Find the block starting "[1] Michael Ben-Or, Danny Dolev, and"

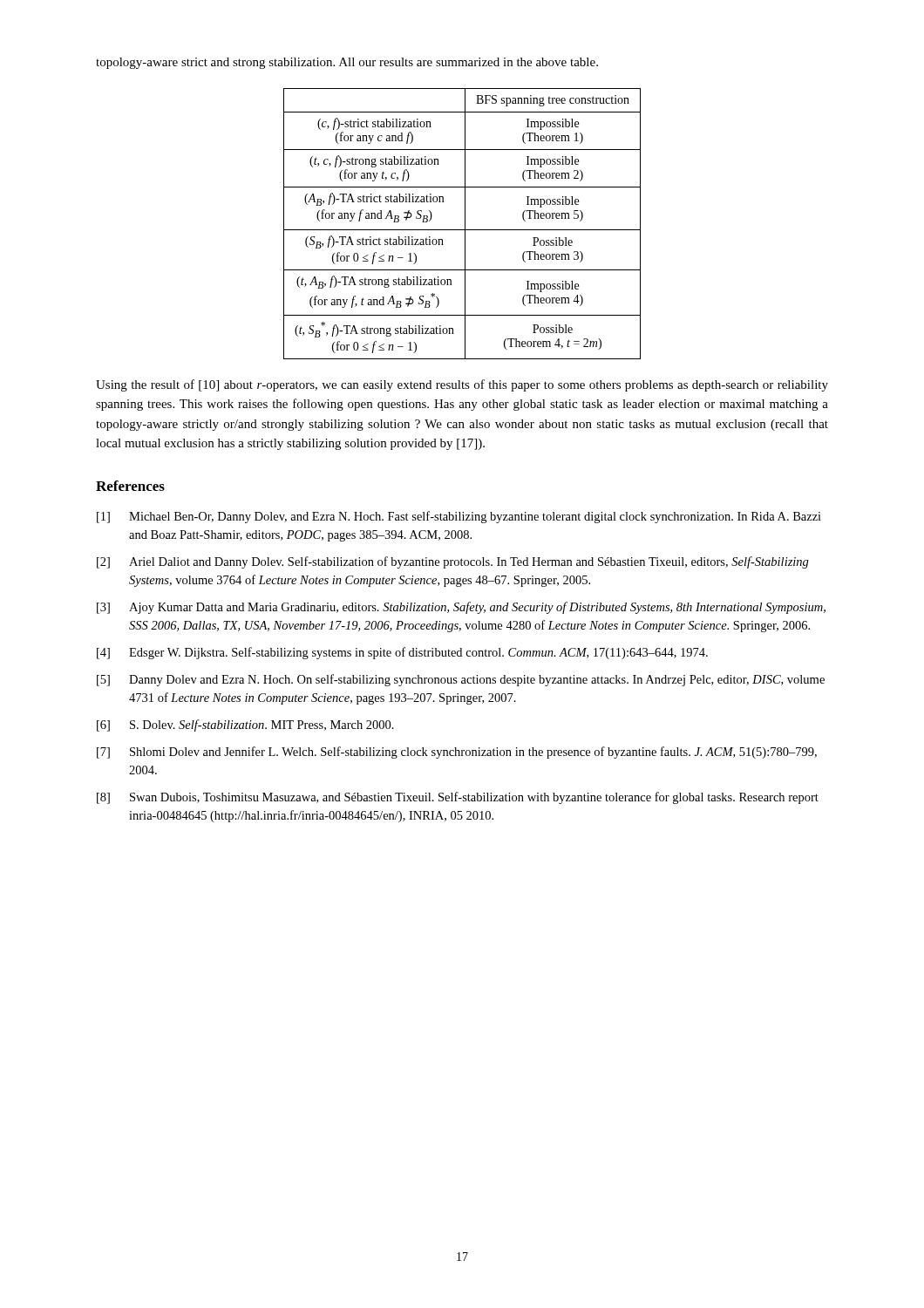(462, 525)
